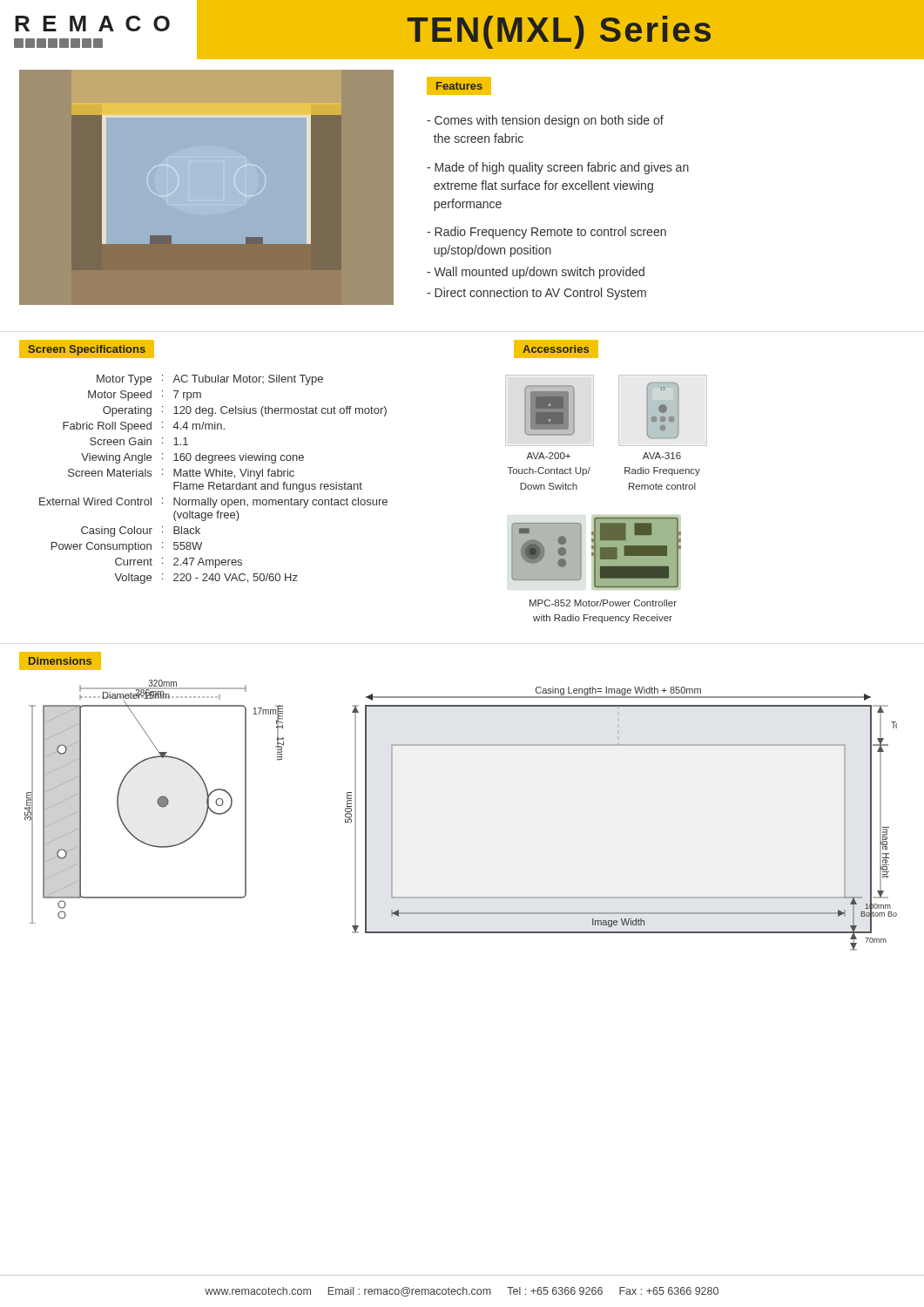Image resolution: width=924 pixels, height=1307 pixels.
Task: Locate the text "AVA-316Radio FrequencyRemote control"
Action: (662, 471)
